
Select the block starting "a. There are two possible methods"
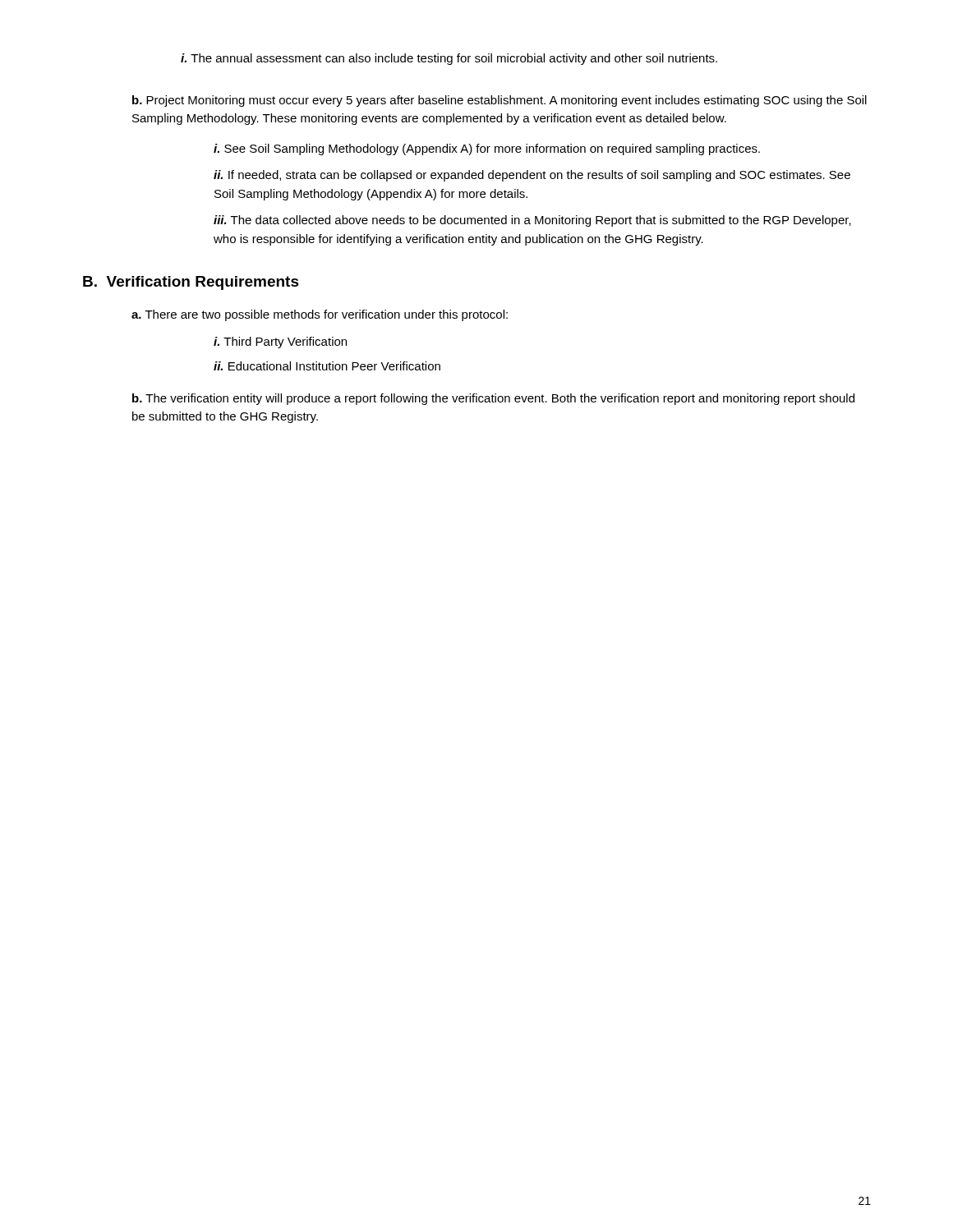coord(320,314)
